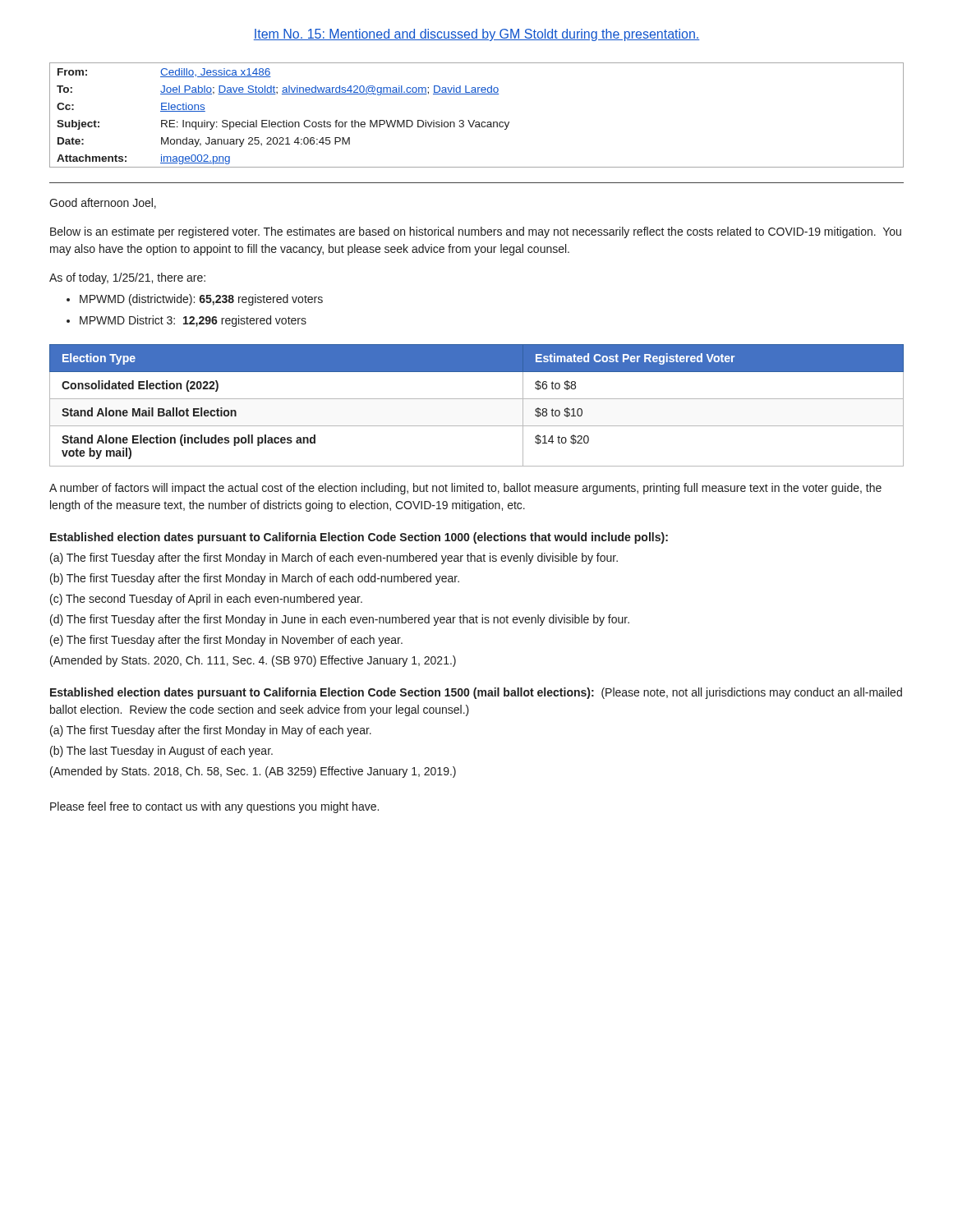Select the table that reads "$8 to $10"
This screenshot has height=1232, width=953.
point(476,405)
